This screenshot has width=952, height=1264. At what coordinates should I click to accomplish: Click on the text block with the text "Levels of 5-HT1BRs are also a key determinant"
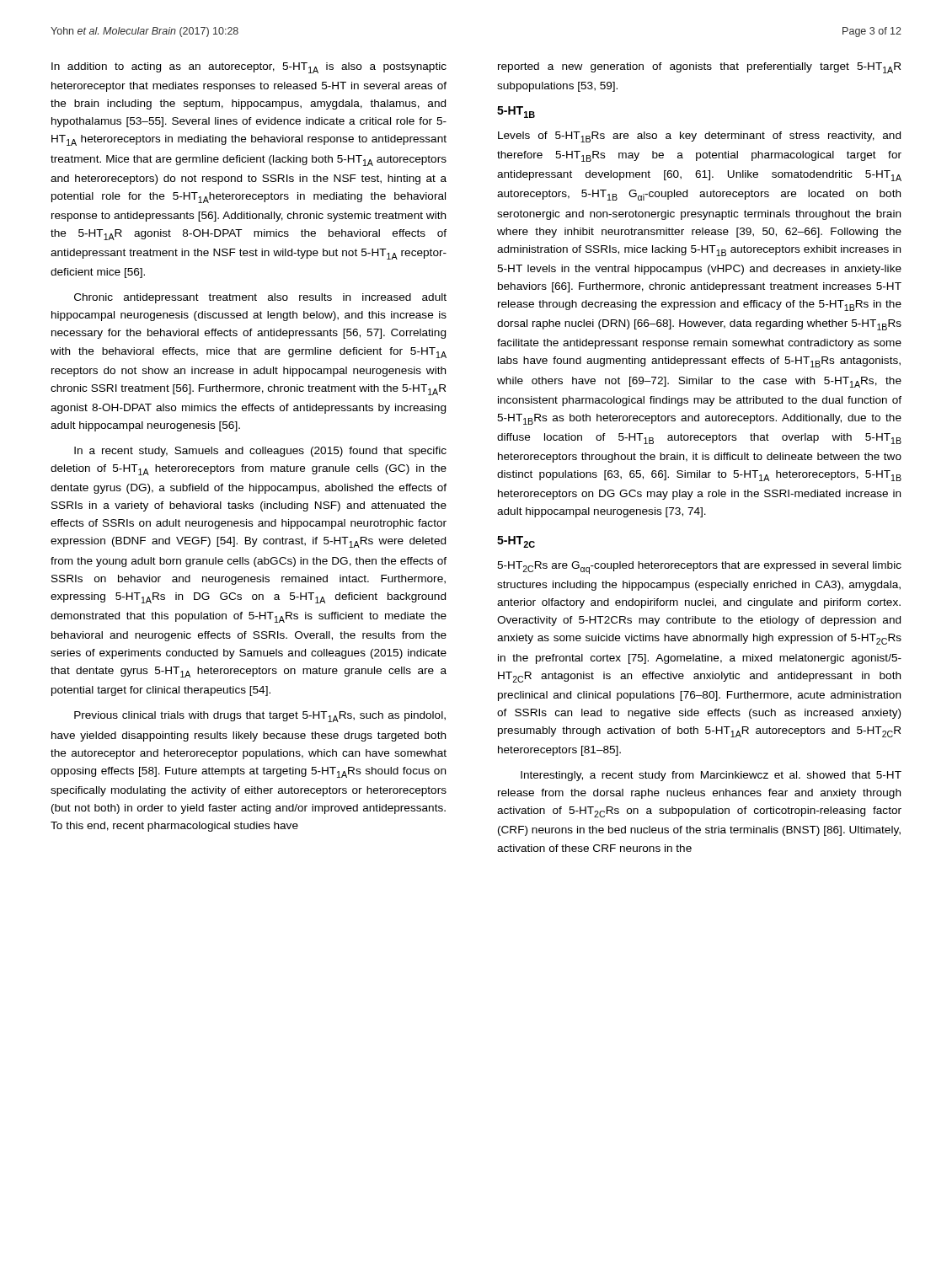coord(699,323)
